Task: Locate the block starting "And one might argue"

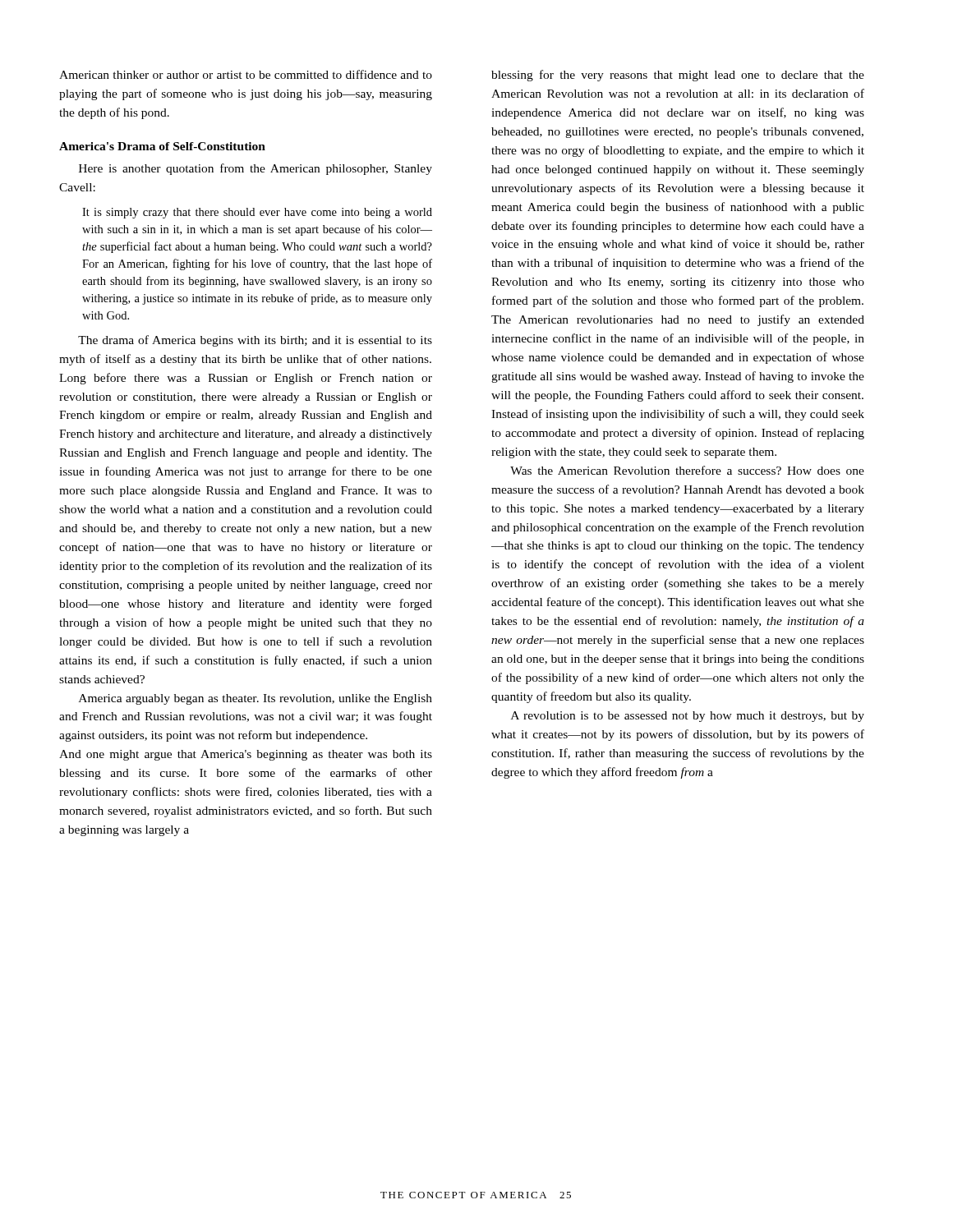Action: point(246,792)
